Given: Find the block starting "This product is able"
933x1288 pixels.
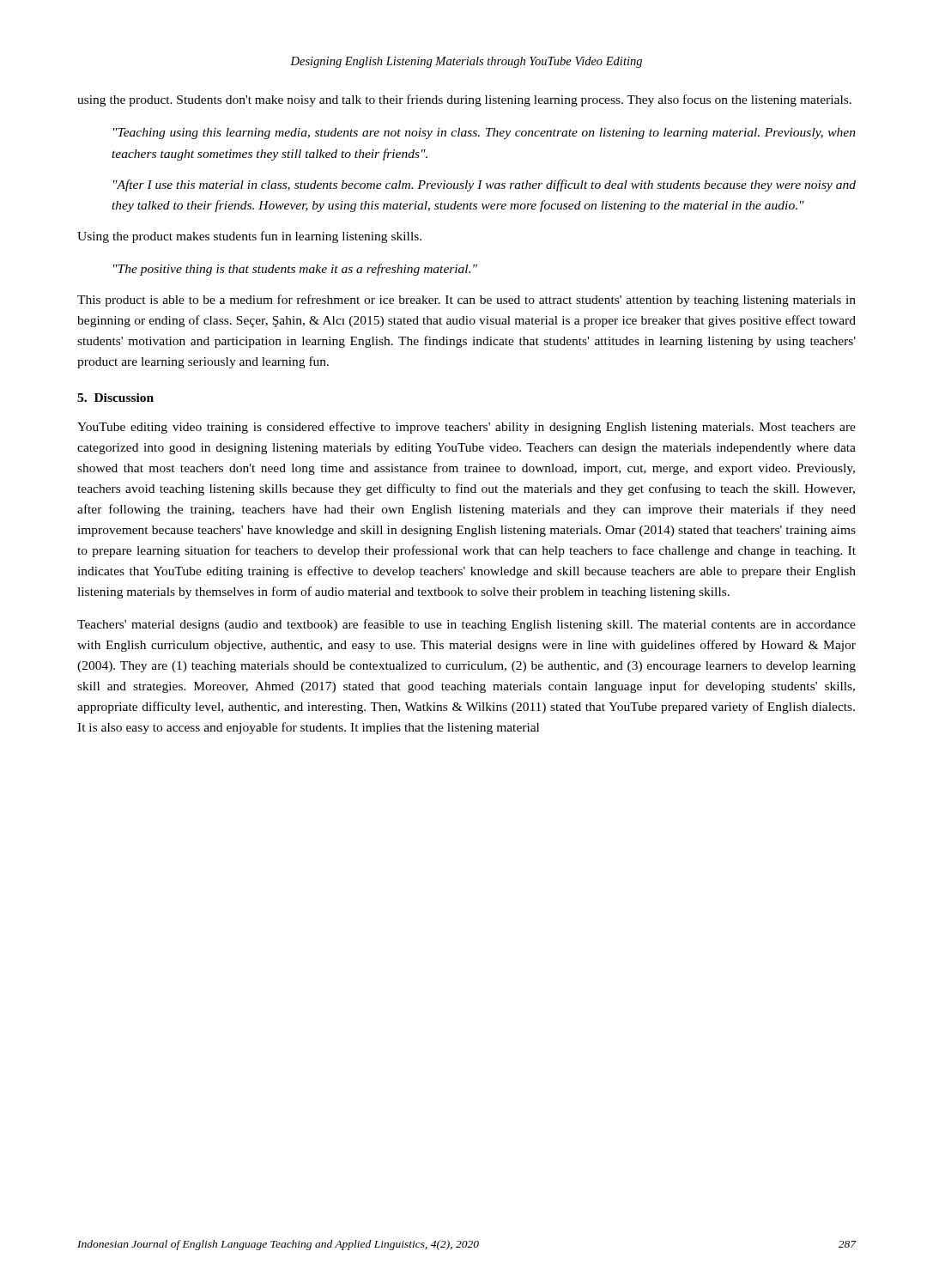Looking at the screenshot, I should [x=466, y=330].
